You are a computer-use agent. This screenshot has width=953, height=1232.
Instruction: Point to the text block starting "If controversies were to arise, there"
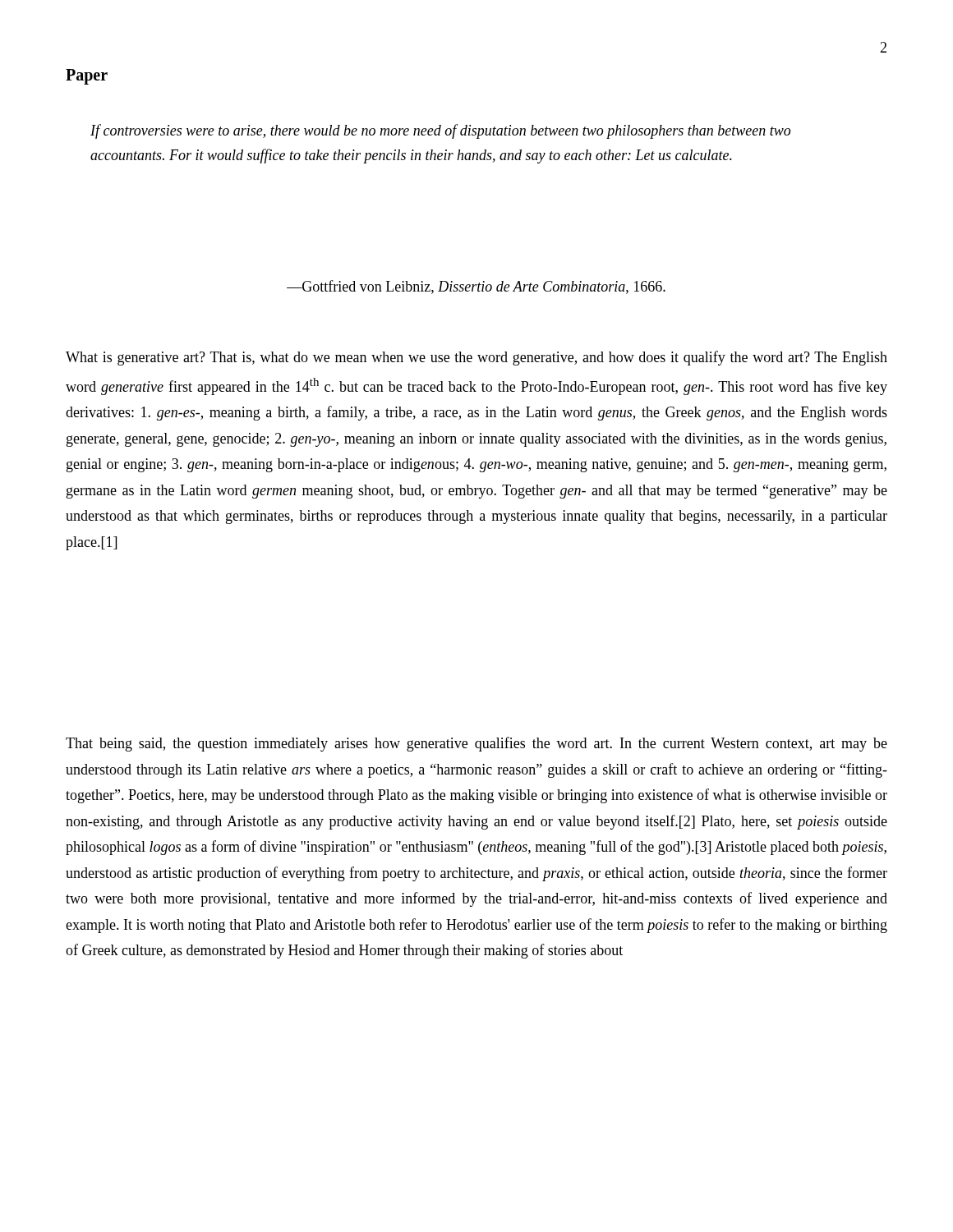(x=441, y=143)
